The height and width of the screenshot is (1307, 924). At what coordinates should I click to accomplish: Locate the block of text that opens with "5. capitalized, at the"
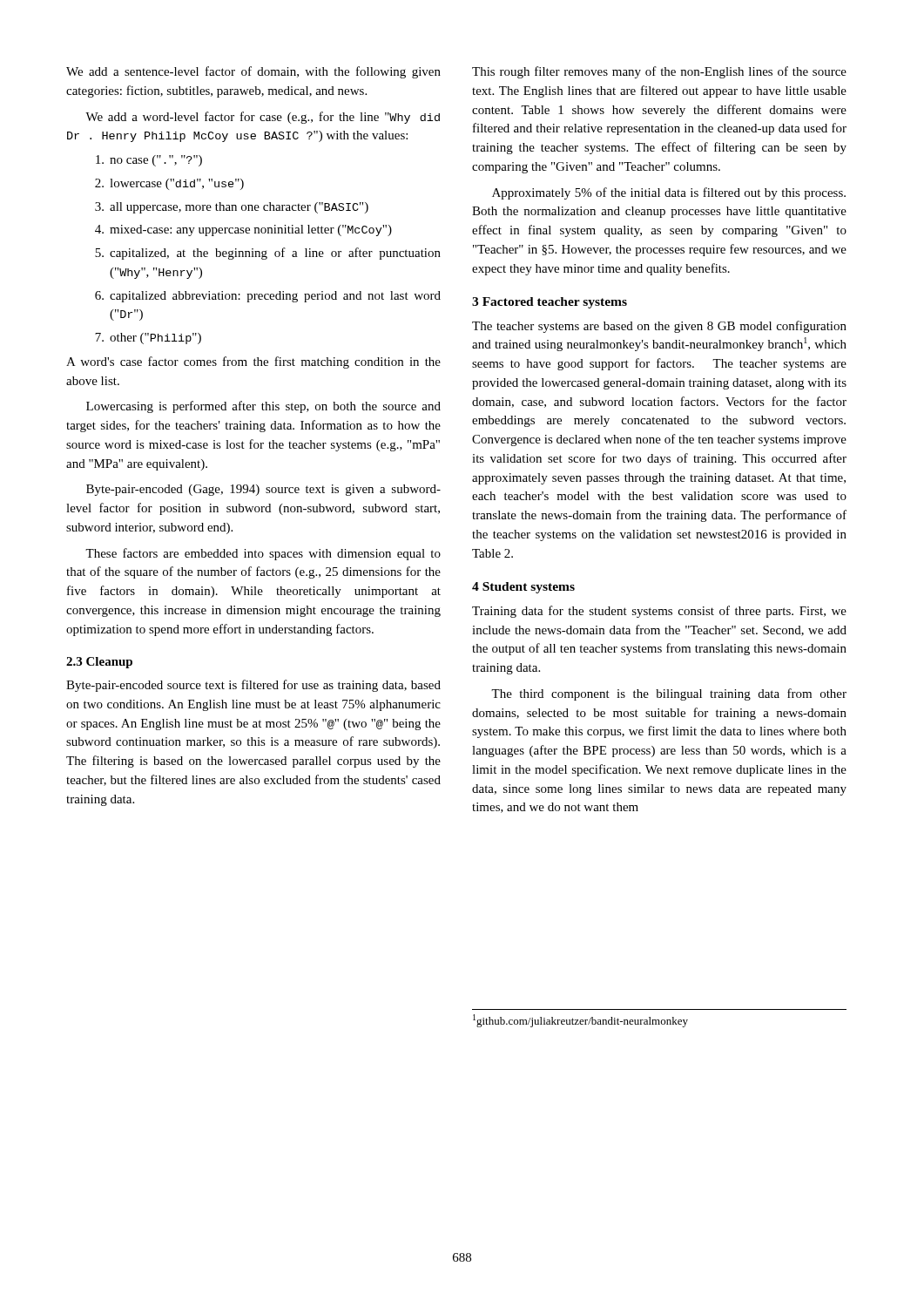262,263
